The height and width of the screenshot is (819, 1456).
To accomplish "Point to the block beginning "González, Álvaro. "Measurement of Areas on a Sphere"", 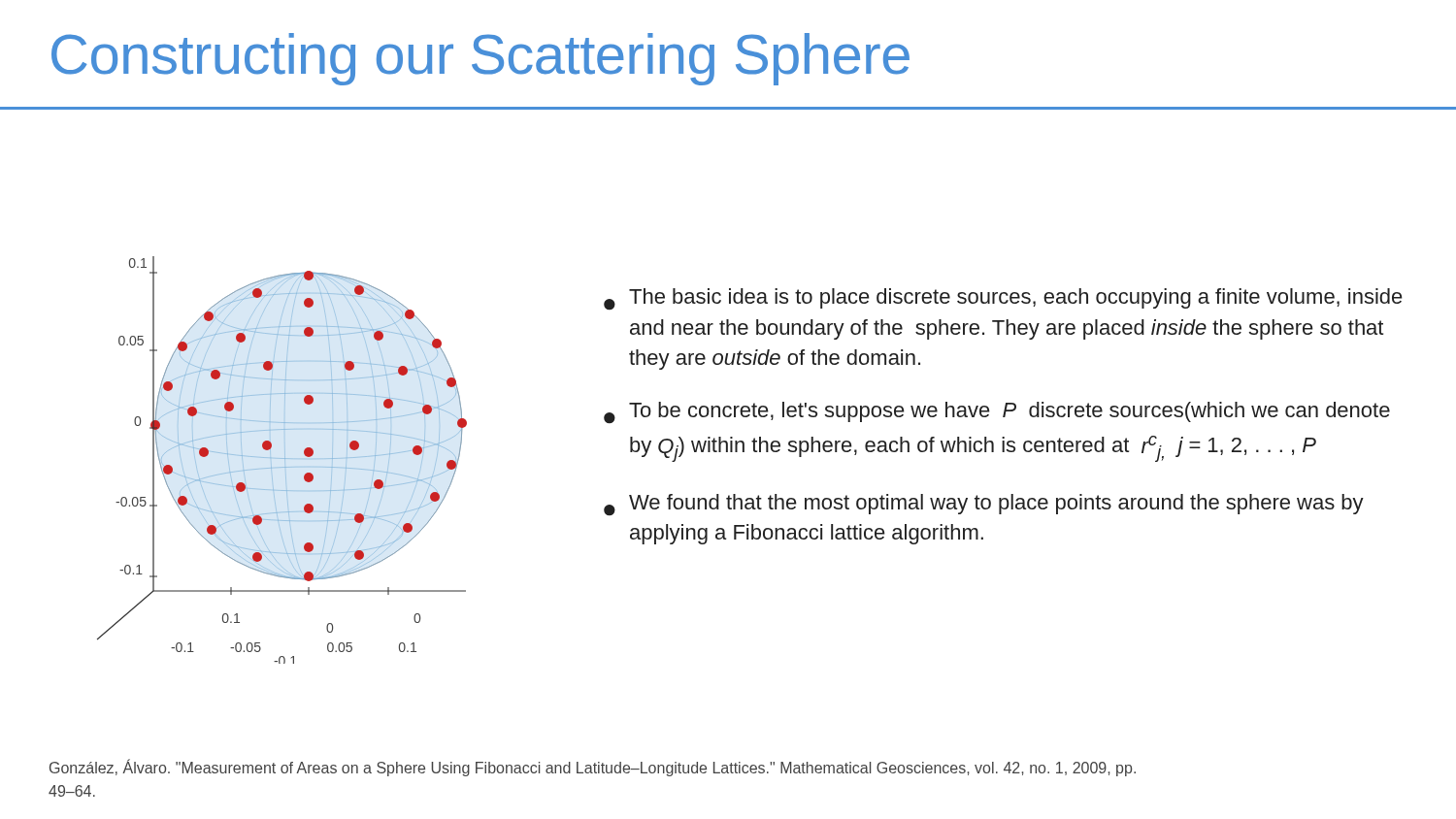I will (x=593, y=780).
